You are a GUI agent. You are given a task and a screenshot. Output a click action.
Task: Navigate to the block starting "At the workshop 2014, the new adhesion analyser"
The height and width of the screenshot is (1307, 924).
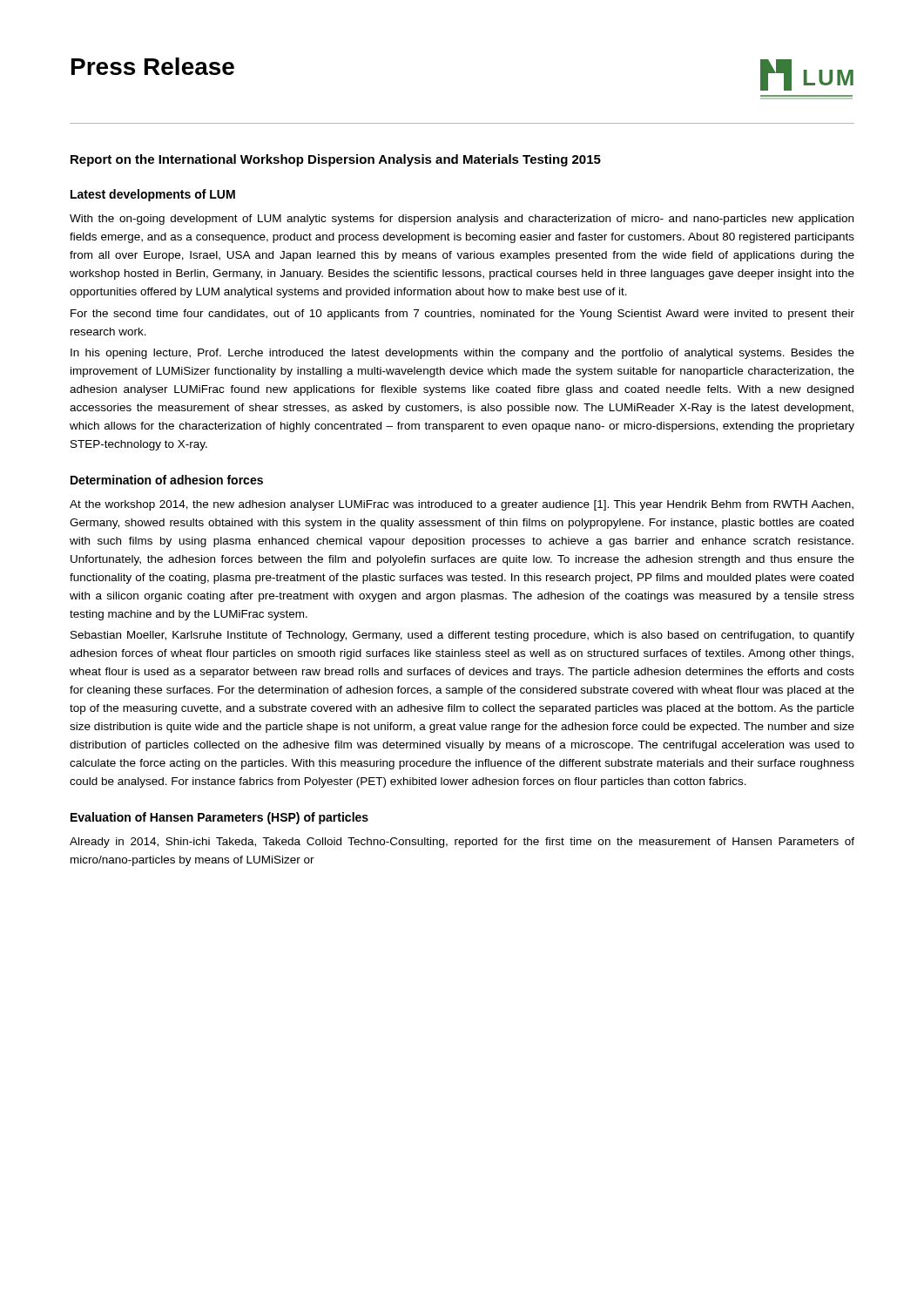click(x=462, y=643)
